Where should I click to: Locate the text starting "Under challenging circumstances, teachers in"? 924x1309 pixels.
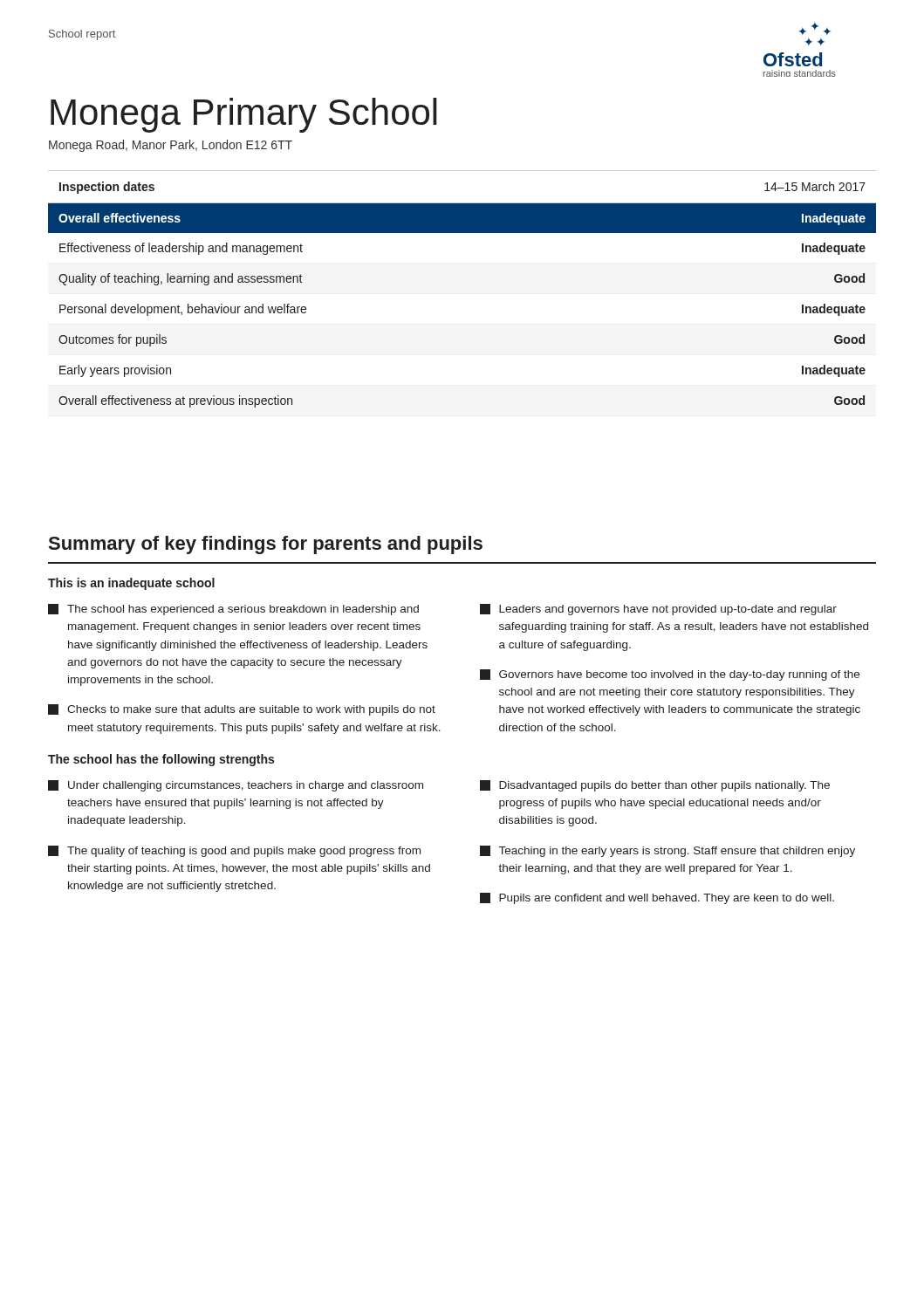click(246, 803)
